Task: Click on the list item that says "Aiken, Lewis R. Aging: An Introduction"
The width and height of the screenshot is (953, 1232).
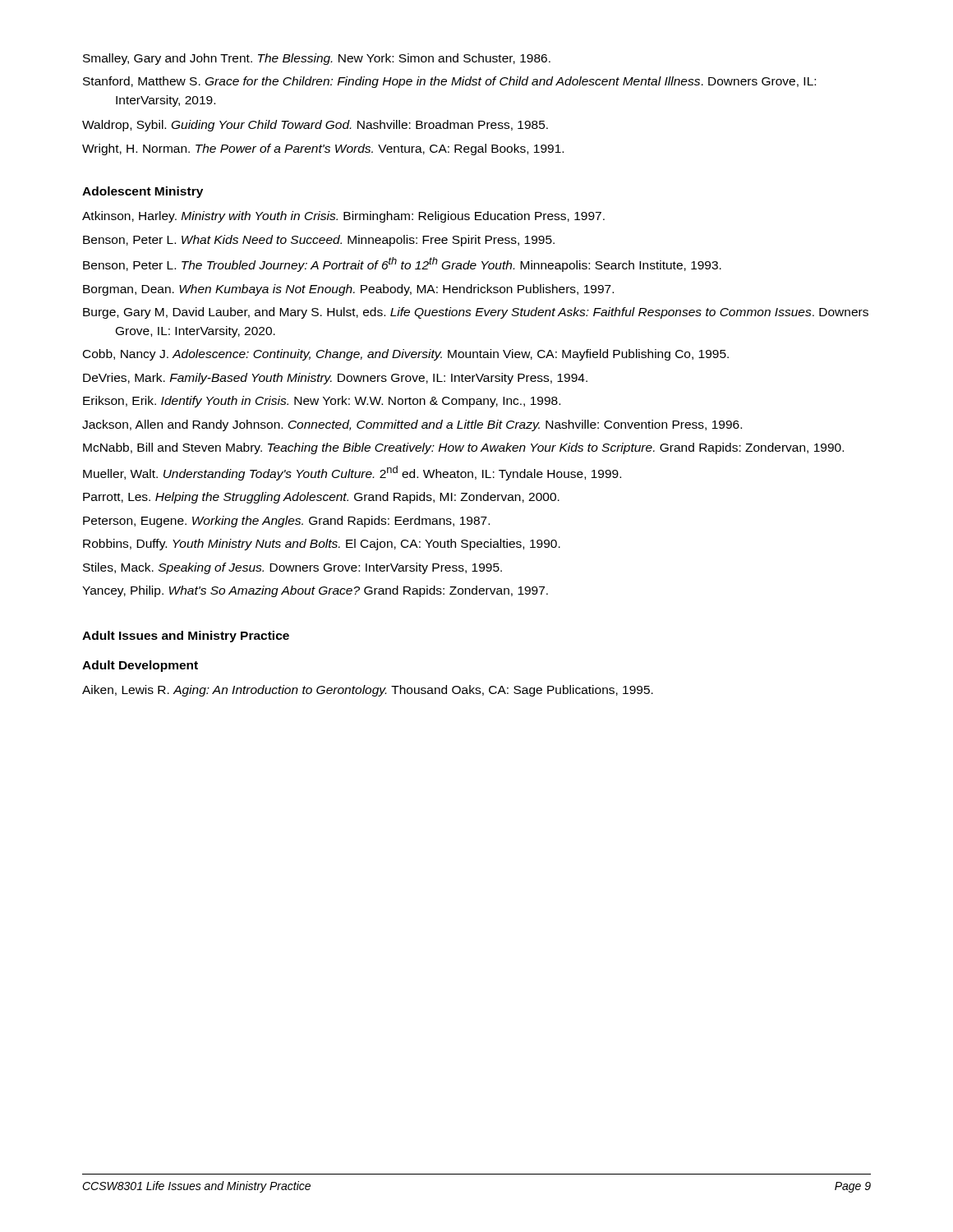Action: (x=368, y=689)
